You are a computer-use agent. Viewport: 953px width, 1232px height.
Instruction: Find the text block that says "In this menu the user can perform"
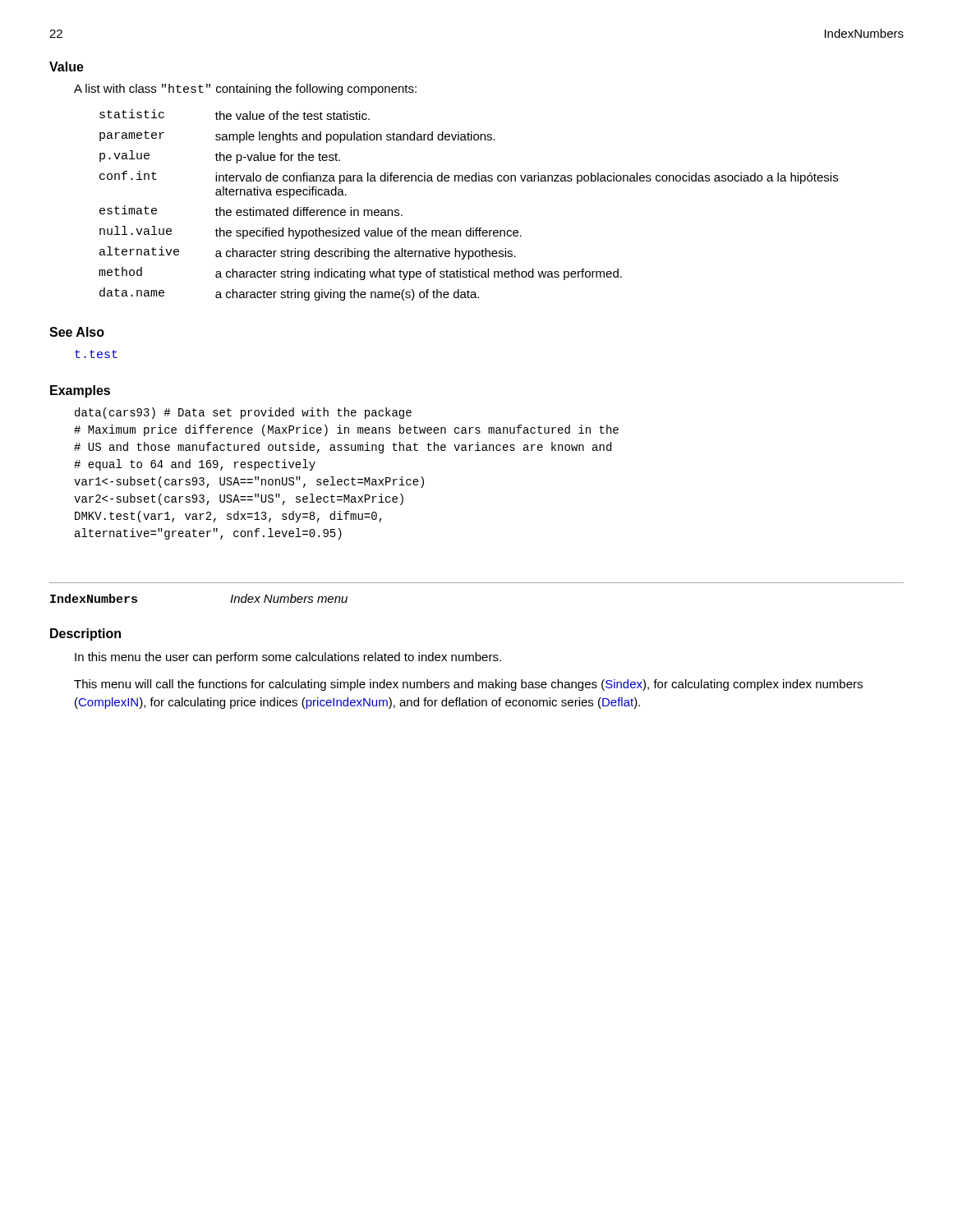click(288, 657)
